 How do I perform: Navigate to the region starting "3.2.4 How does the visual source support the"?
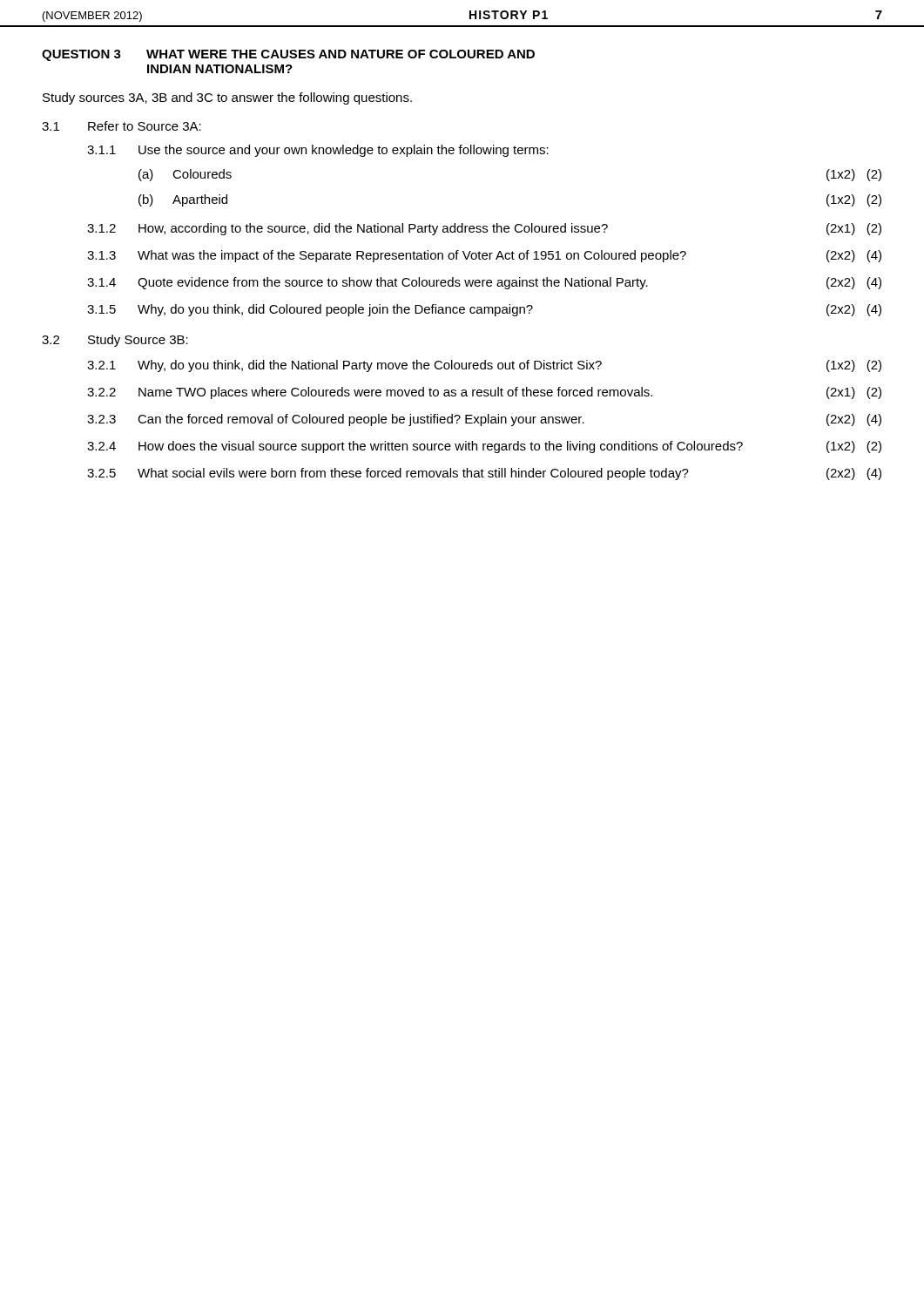click(485, 446)
